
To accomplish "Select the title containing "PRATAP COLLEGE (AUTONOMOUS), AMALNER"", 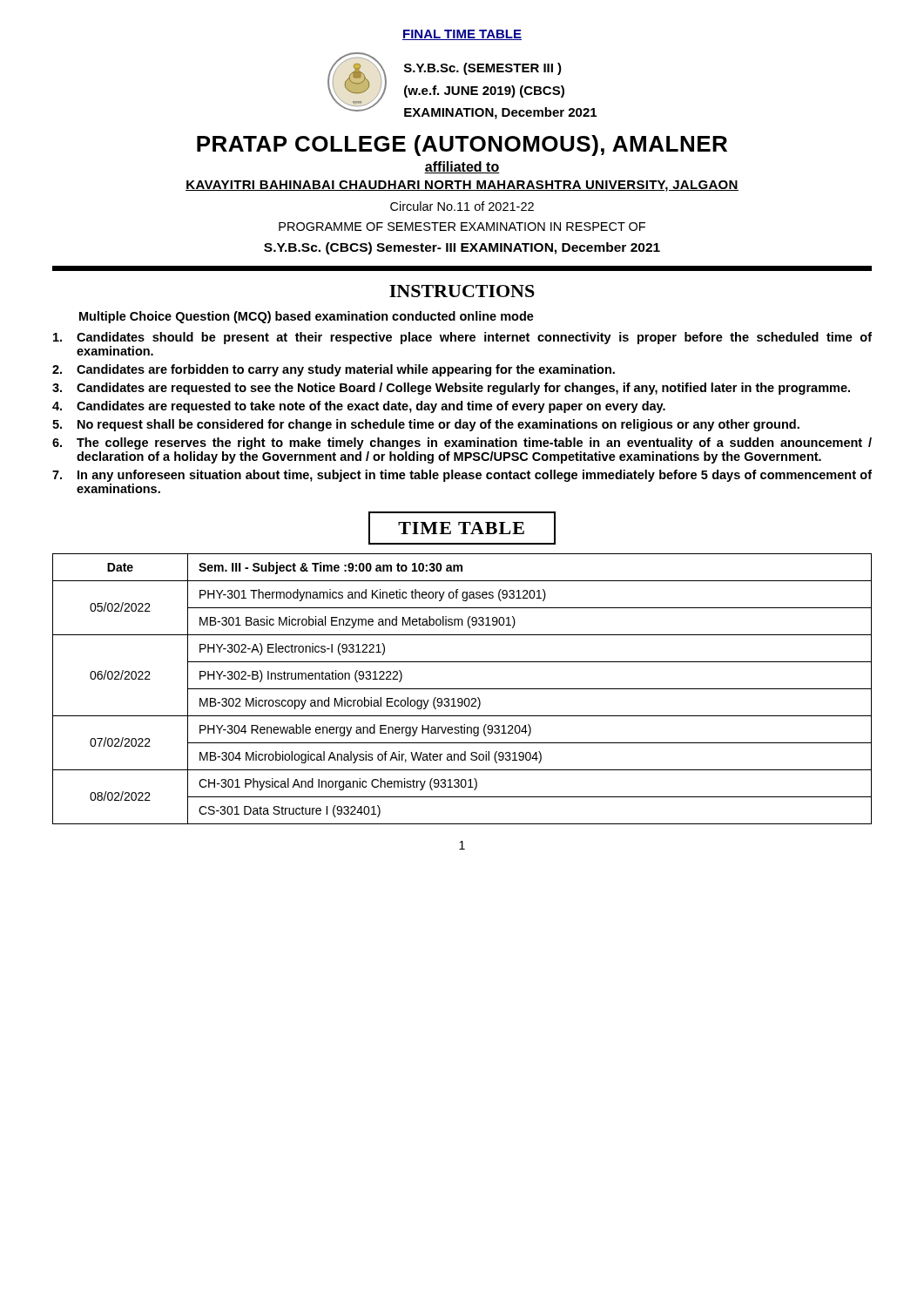I will (462, 143).
